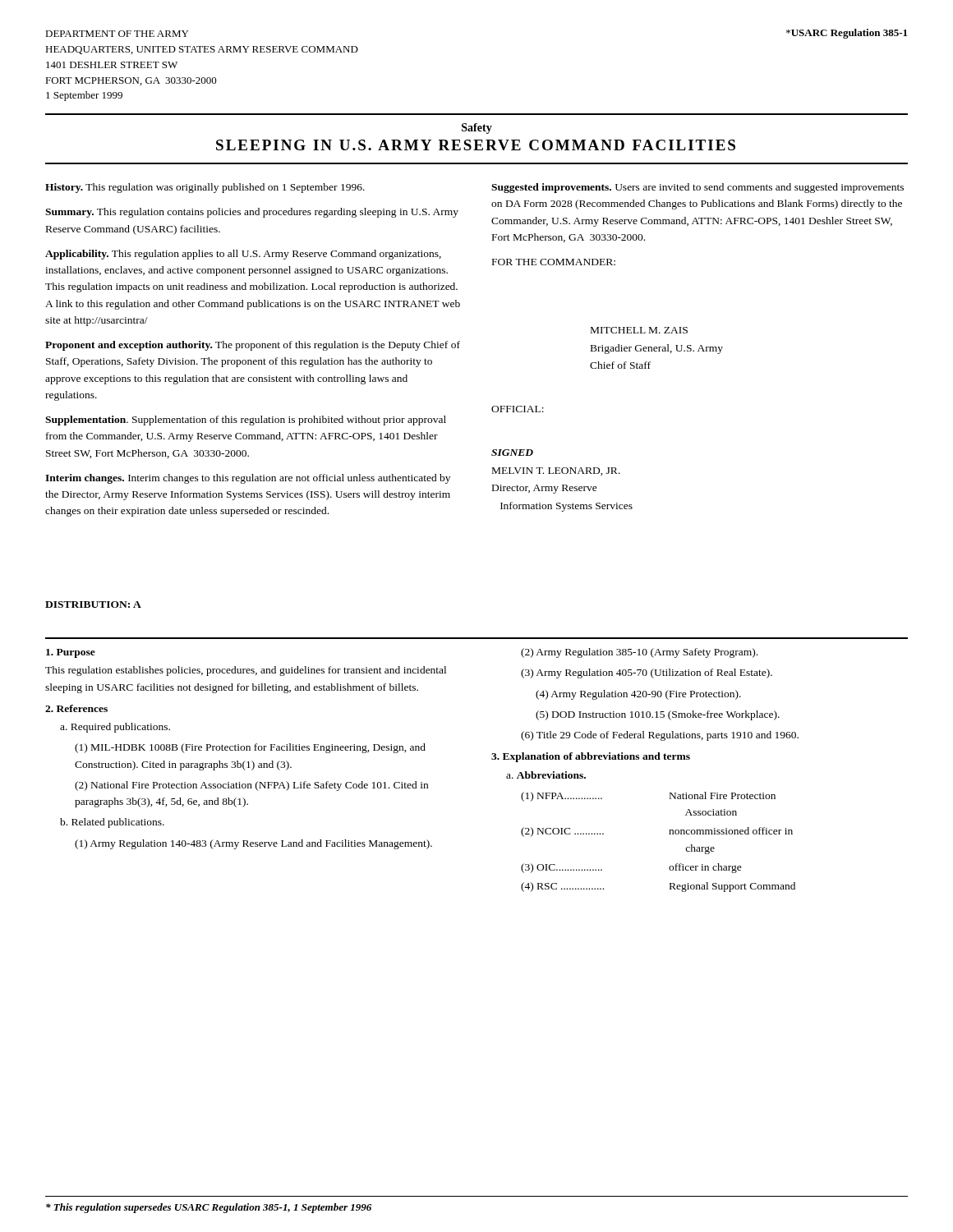953x1232 pixels.
Task: Find "b. Related publications." on this page
Action: [x=112, y=823]
